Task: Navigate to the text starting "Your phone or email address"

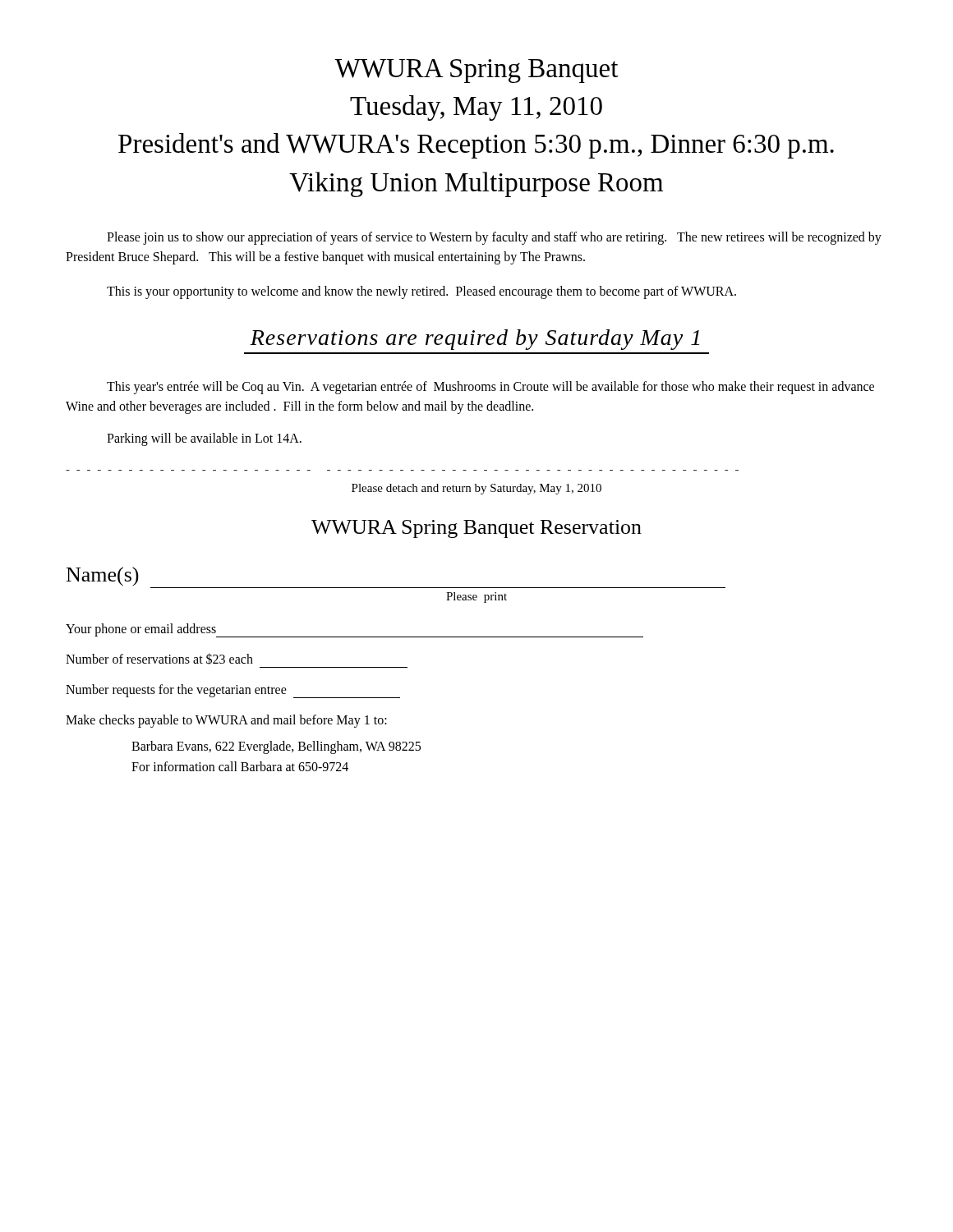Action: click(355, 629)
